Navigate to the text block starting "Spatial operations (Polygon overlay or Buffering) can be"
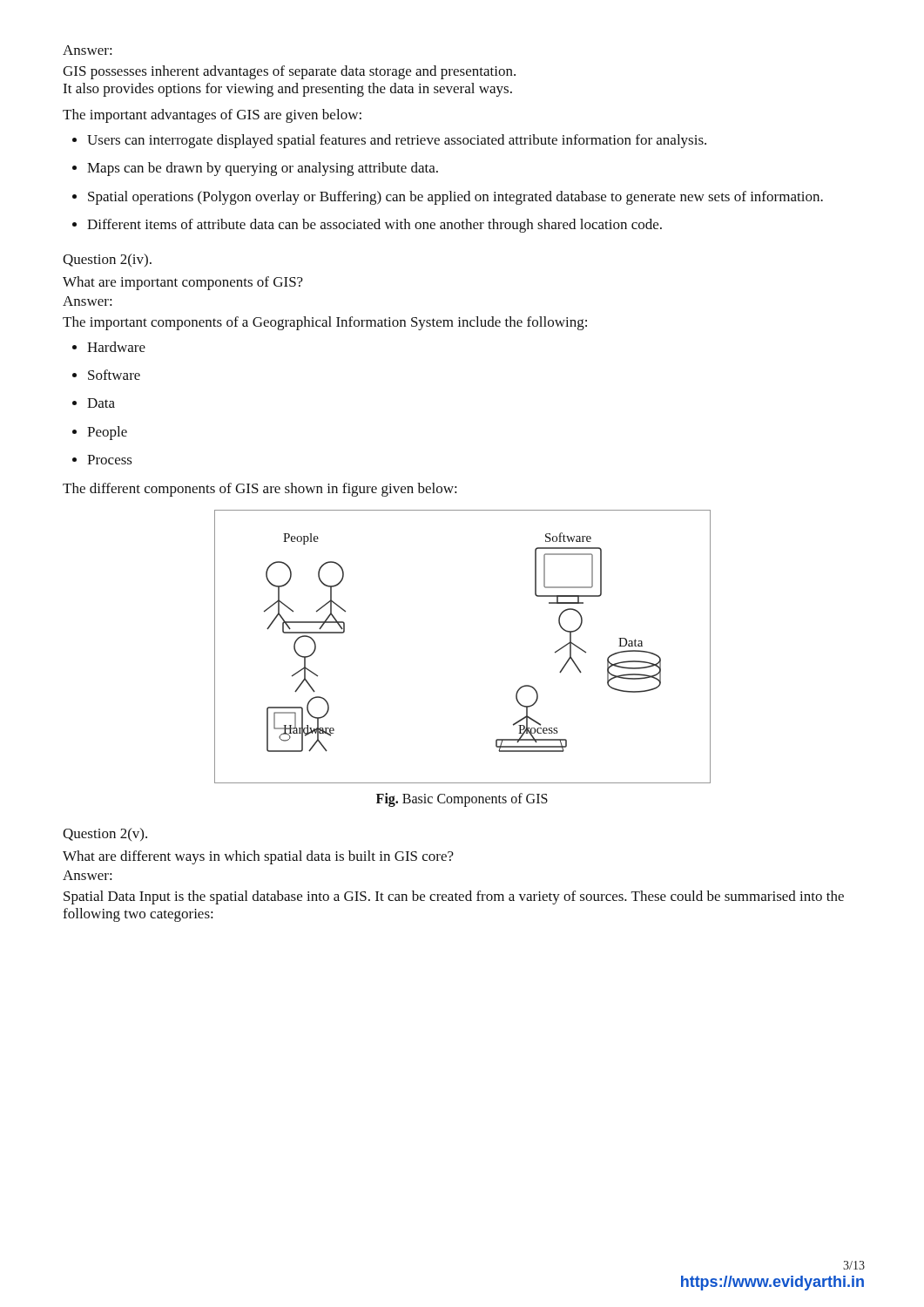Viewport: 924px width, 1307px height. (x=455, y=196)
